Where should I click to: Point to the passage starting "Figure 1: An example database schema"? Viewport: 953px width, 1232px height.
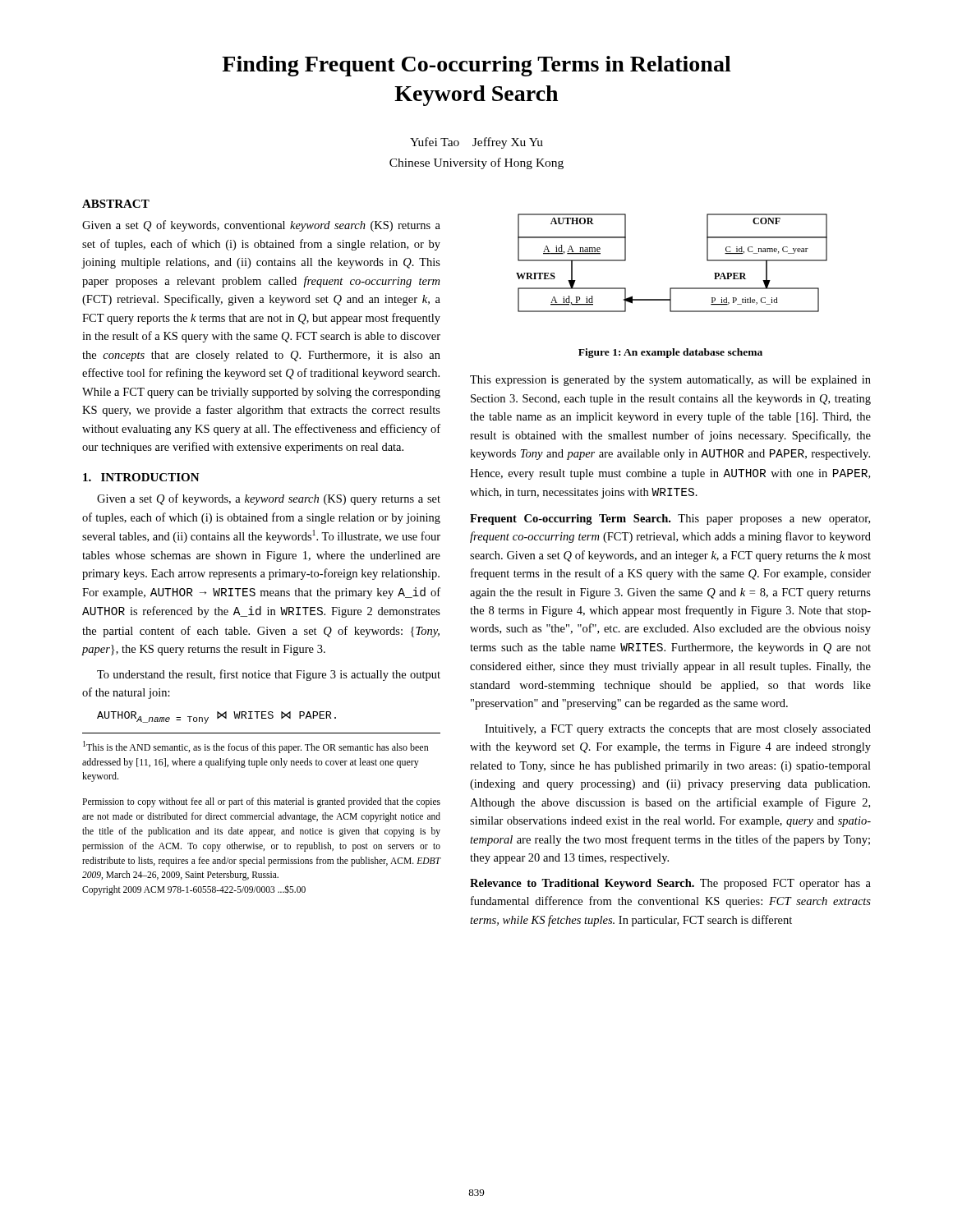coord(670,352)
